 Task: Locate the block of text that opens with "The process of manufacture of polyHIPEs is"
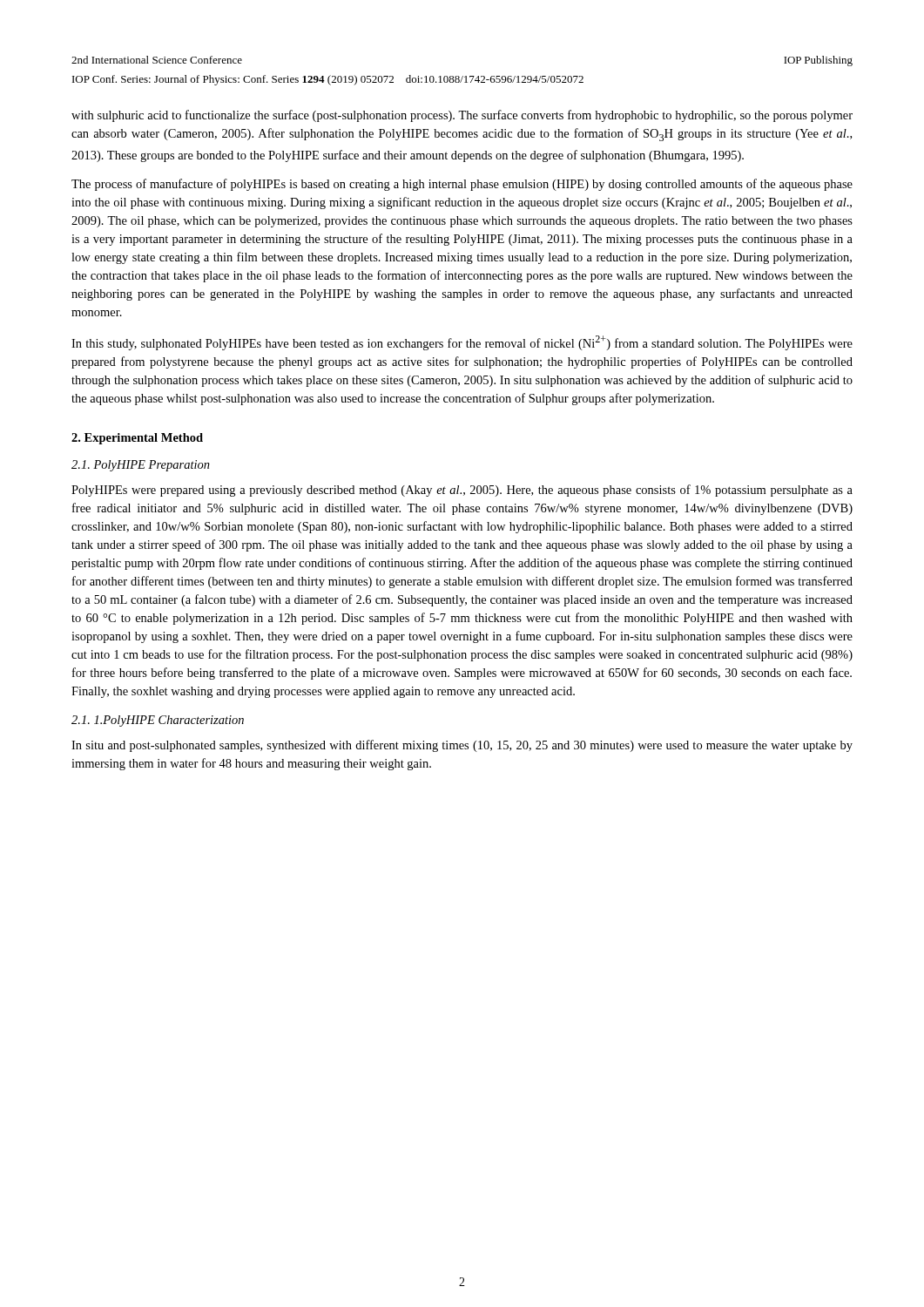pos(462,248)
